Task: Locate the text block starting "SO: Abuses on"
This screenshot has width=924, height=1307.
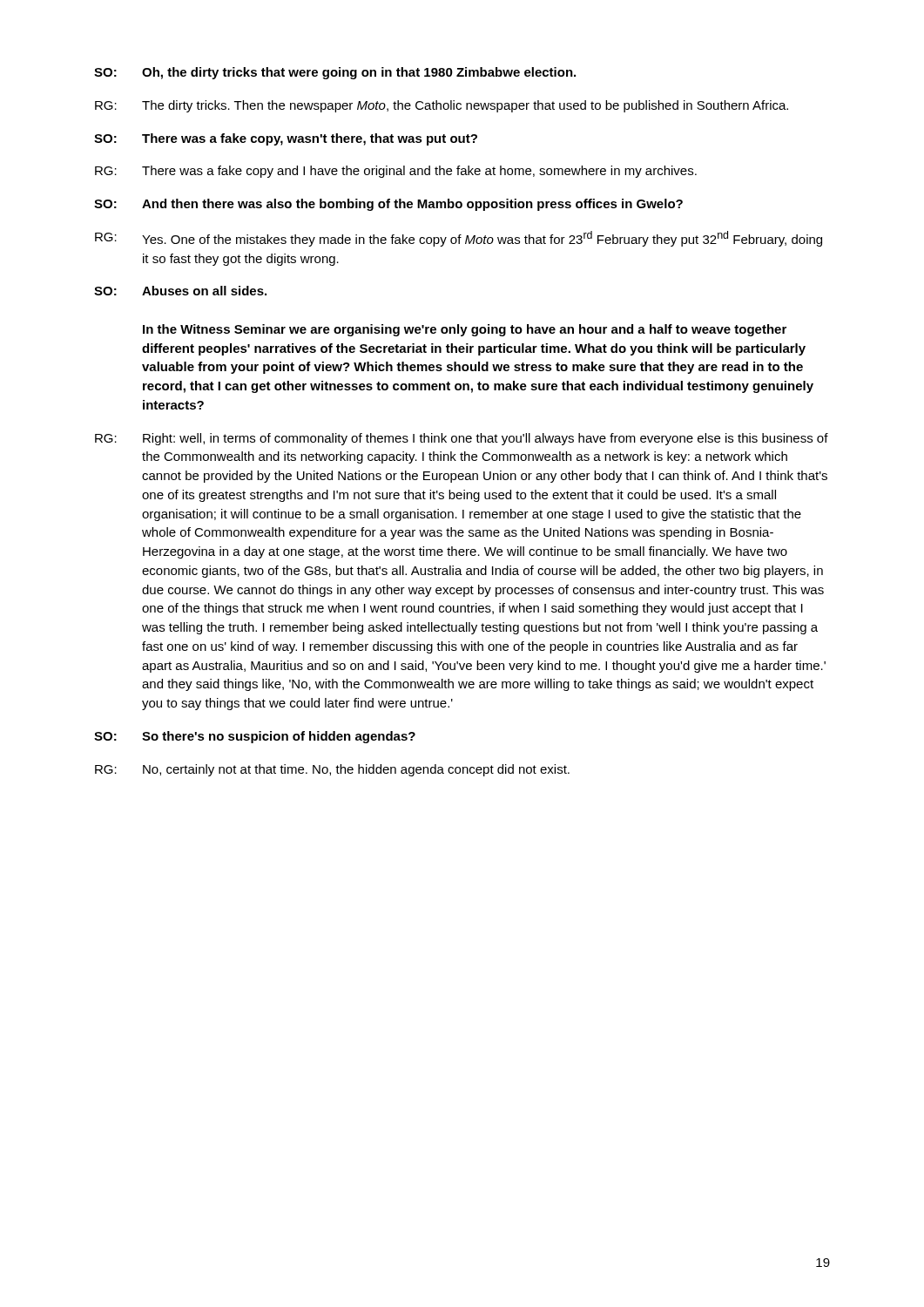Action: point(462,348)
